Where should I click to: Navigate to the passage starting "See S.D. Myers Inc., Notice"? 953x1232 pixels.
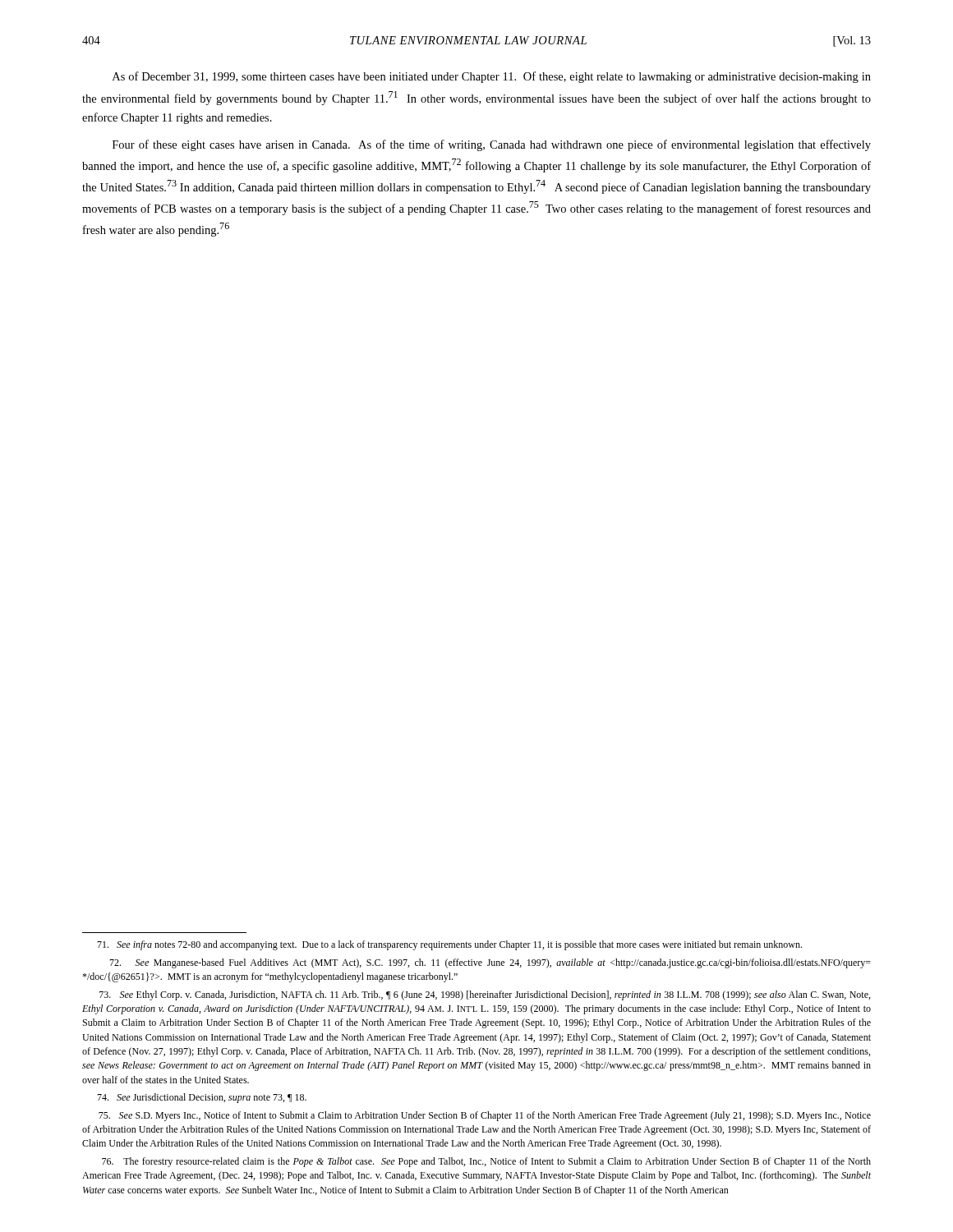tap(476, 1129)
